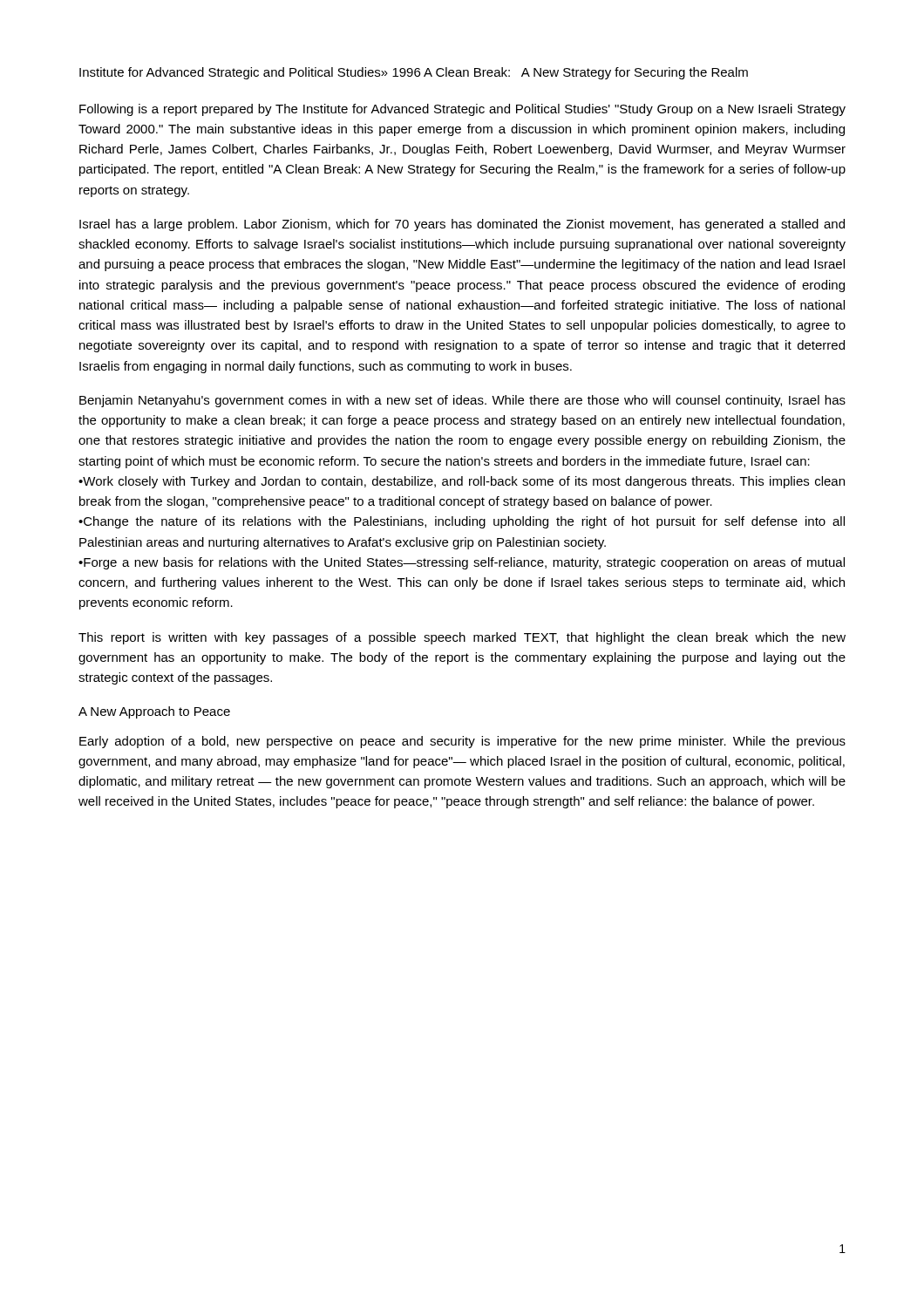Find the block starting "Israel has a large problem. Labor Zionism, which"
The width and height of the screenshot is (924, 1308).
tap(462, 294)
